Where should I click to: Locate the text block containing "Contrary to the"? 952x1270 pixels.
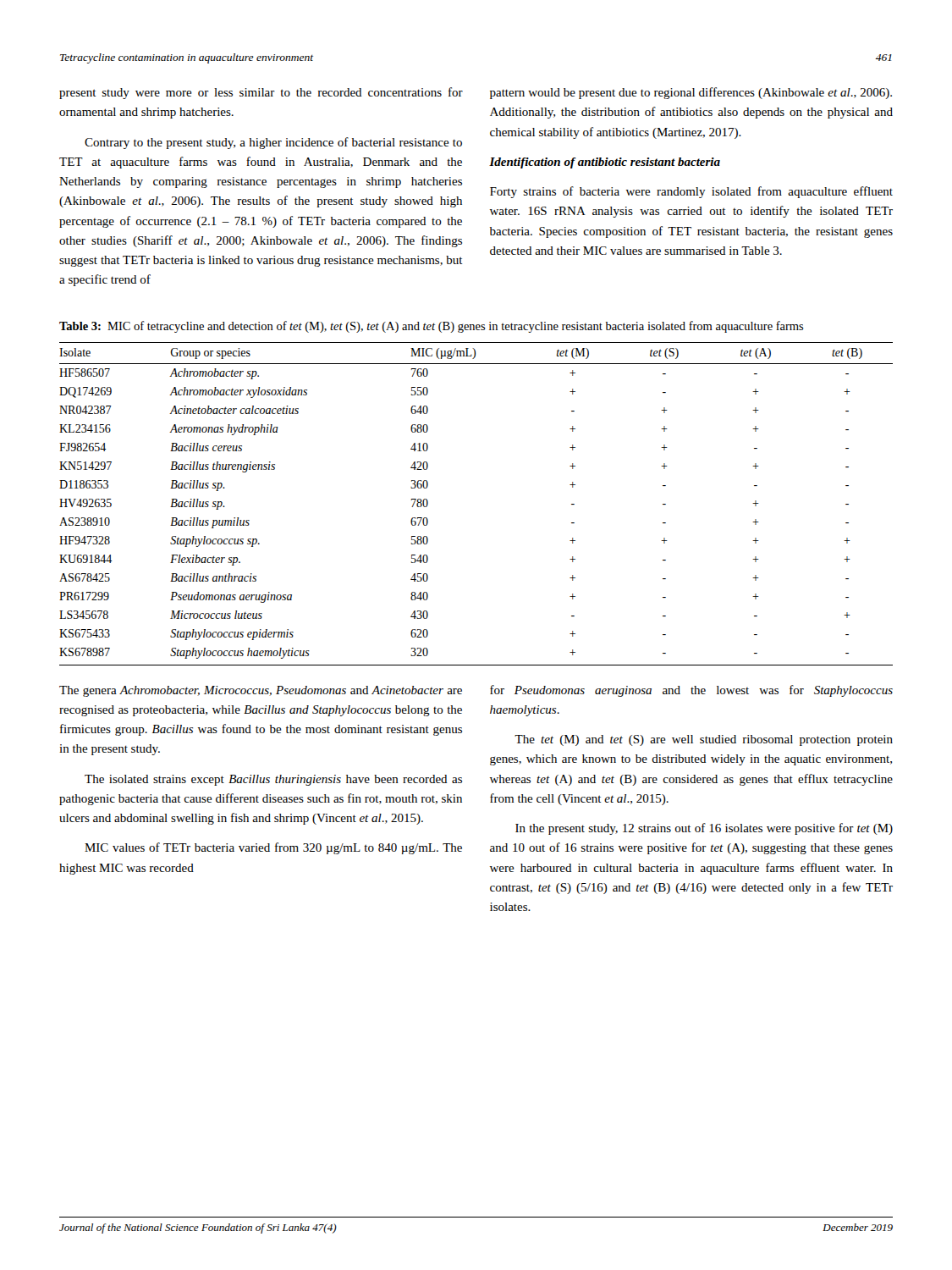(261, 211)
